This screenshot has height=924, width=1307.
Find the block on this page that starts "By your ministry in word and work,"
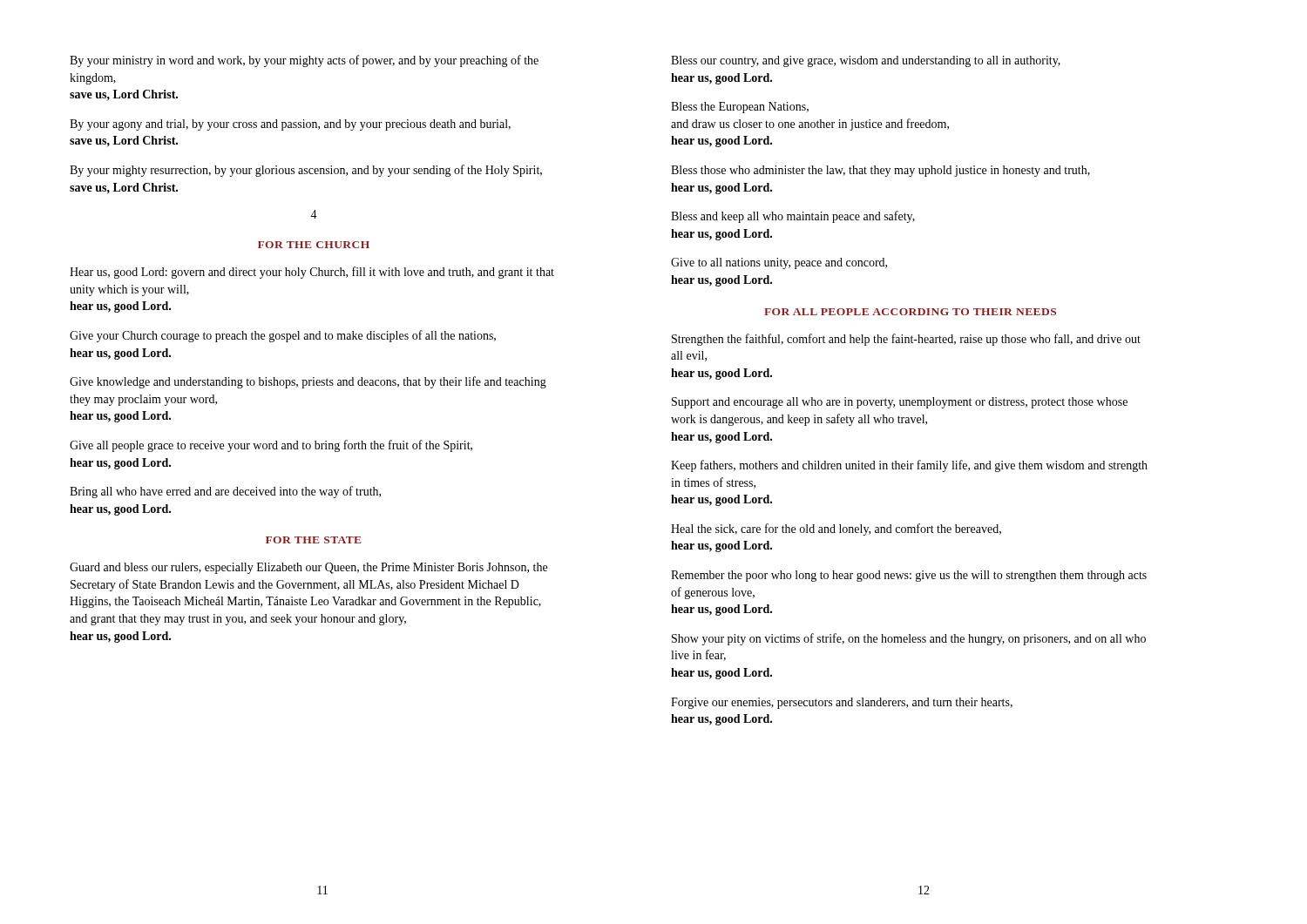click(x=304, y=61)
